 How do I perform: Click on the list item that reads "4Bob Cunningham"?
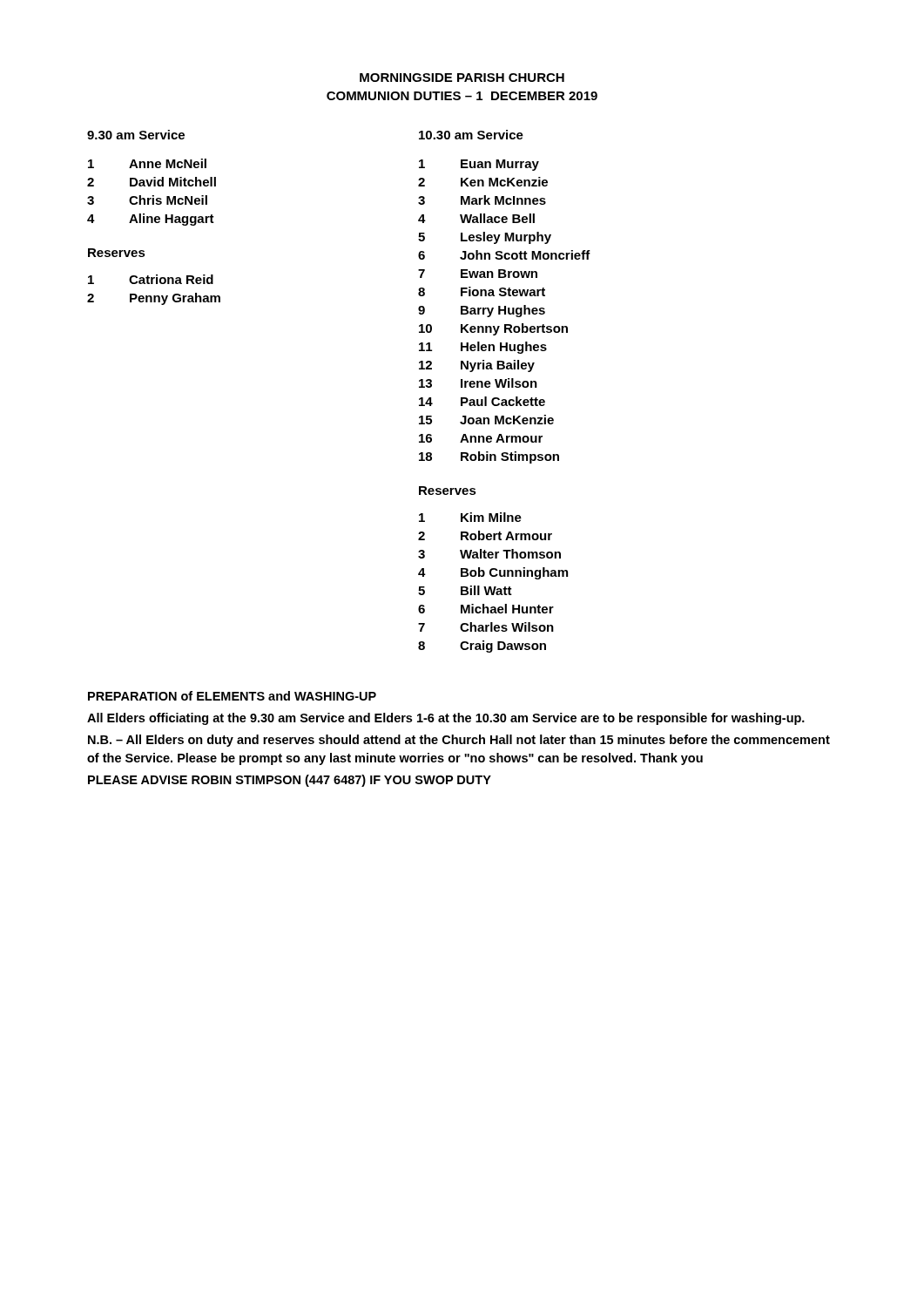coord(493,572)
